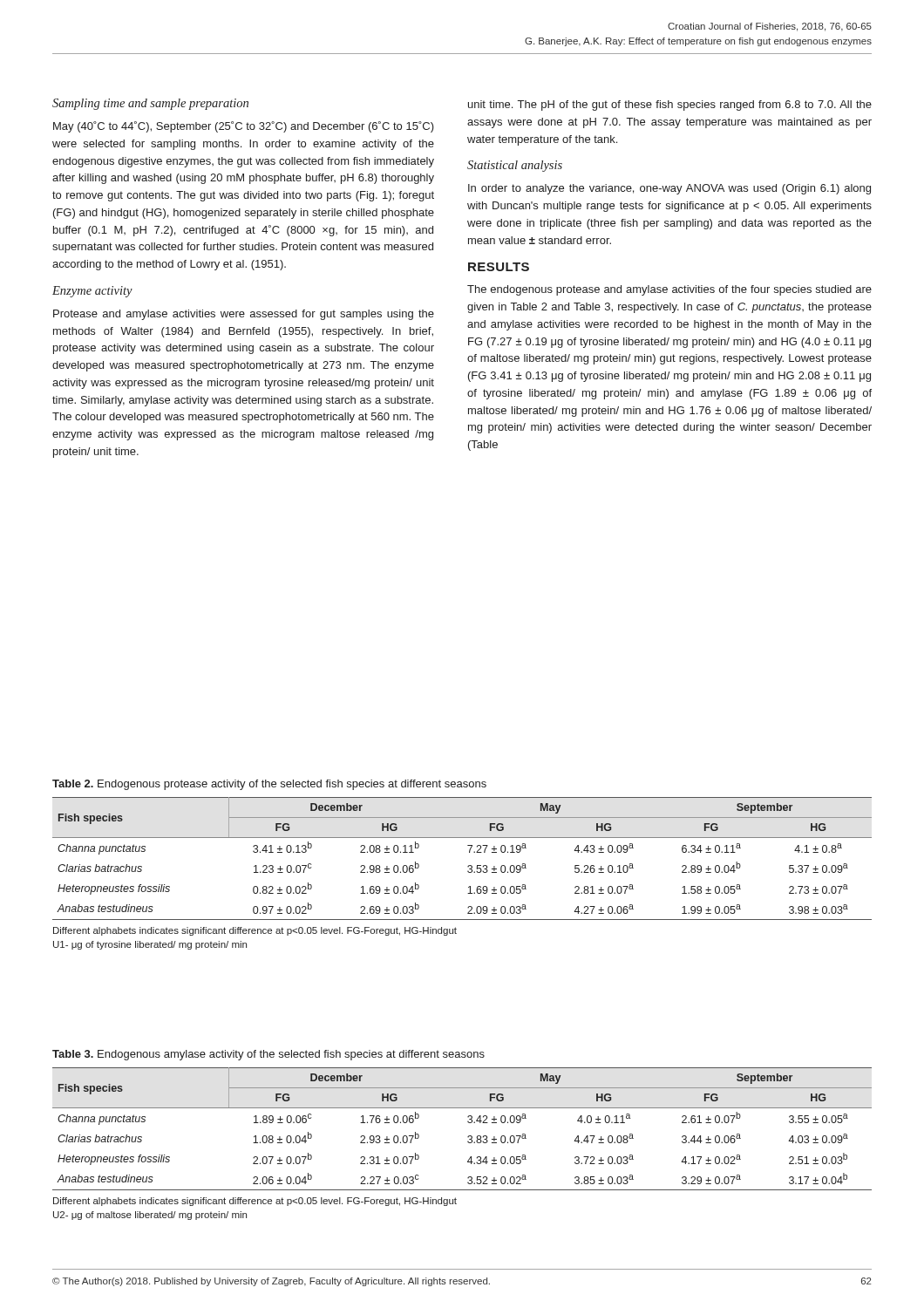Locate the caption with the text "Table 2. Endogenous protease activity"
The image size is (924, 1308).
pyautogui.click(x=269, y=783)
